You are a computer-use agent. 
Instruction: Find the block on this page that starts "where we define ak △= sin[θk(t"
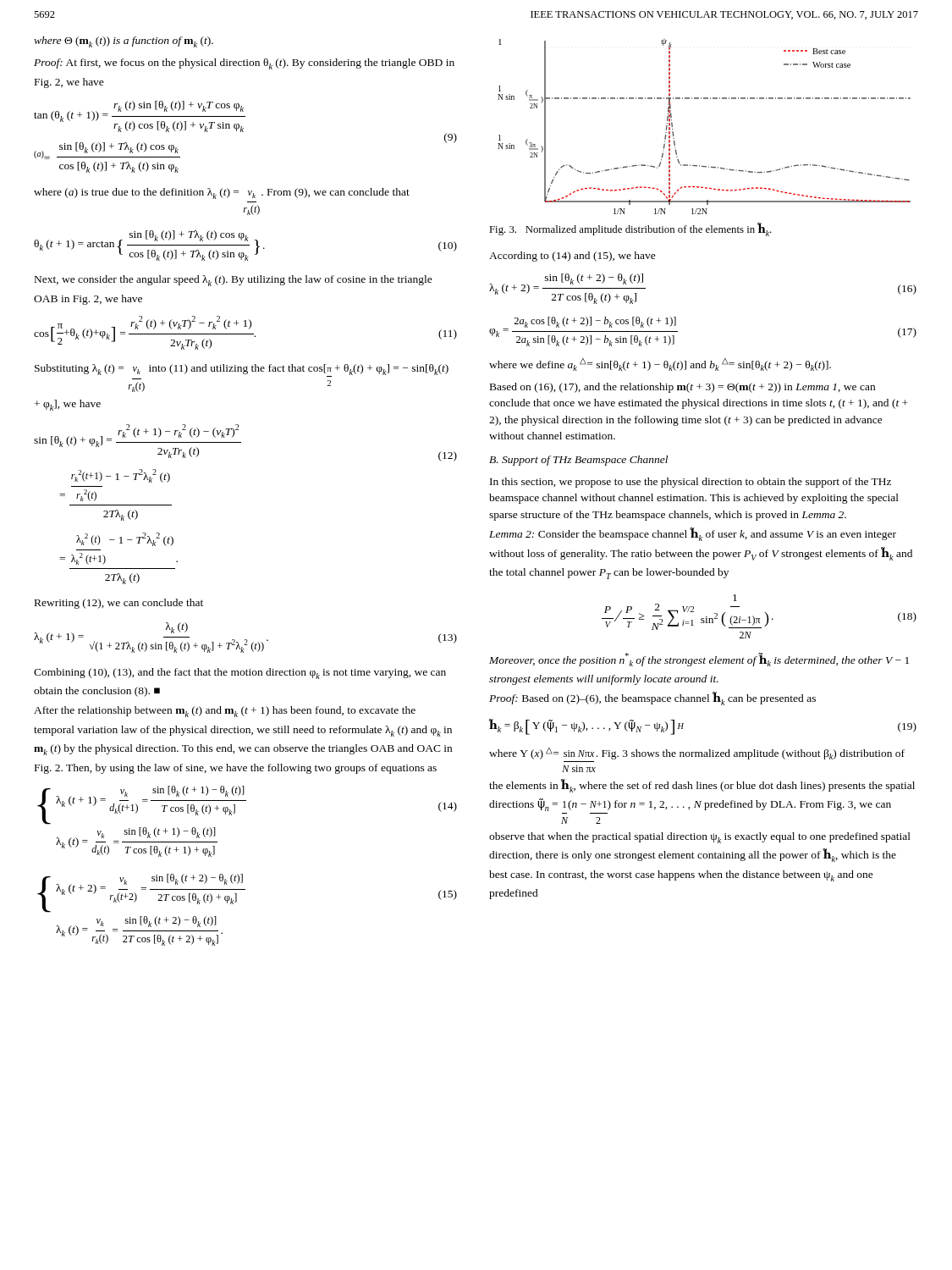click(x=660, y=364)
